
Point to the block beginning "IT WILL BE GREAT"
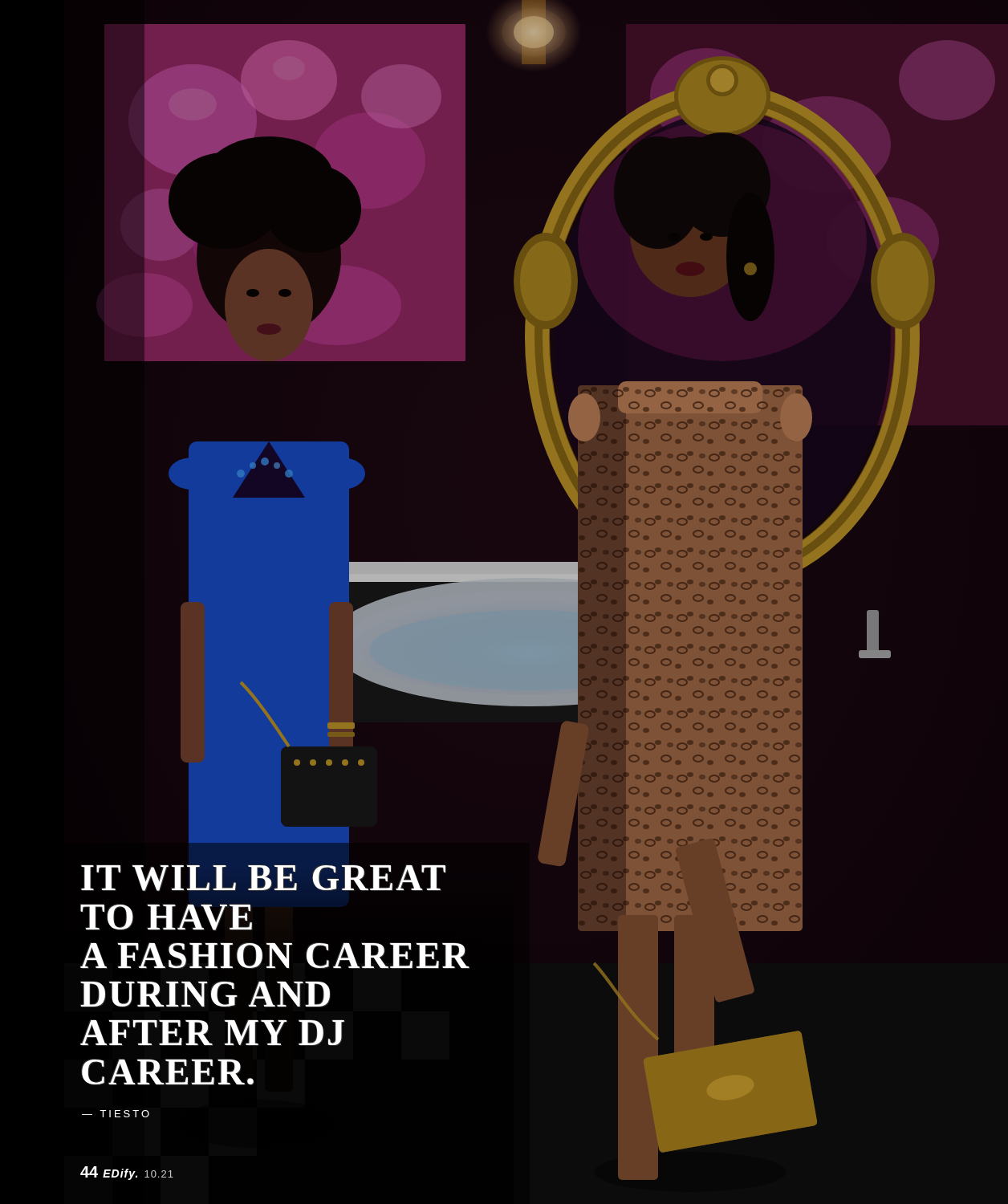[275, 975]
